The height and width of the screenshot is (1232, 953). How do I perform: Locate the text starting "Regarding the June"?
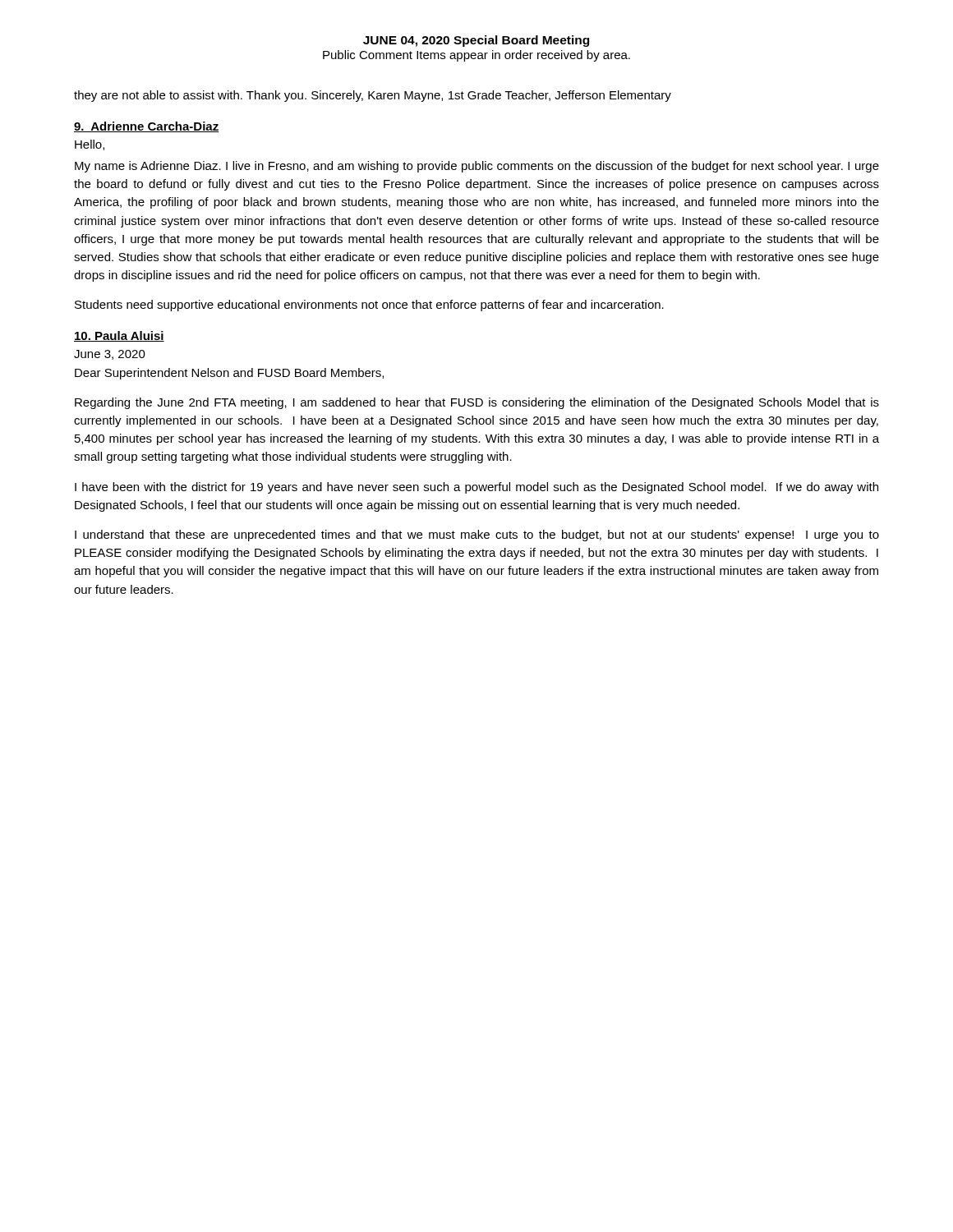tap(476, 429)
